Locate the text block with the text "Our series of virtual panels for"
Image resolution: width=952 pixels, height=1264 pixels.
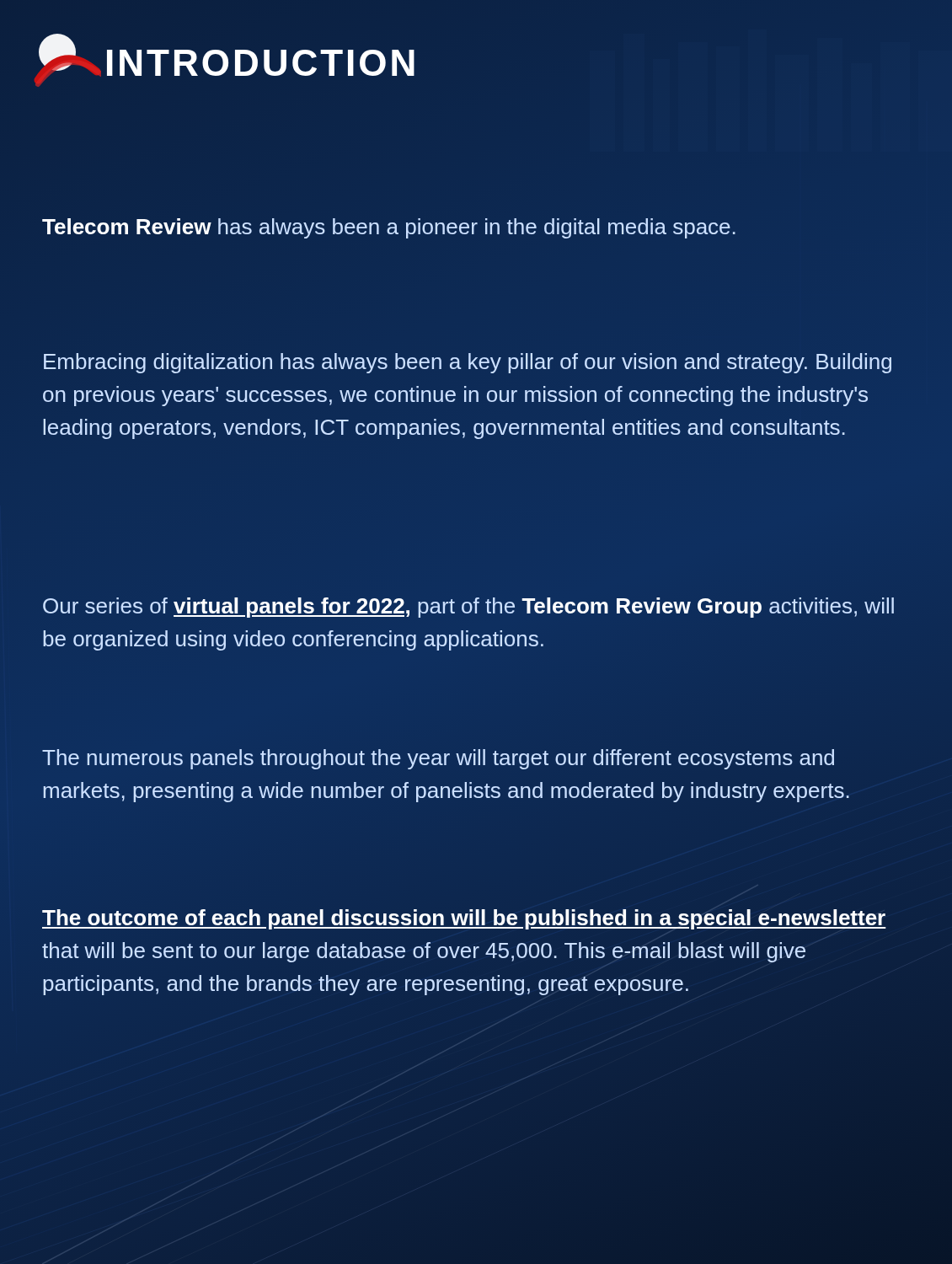click(469, 622)
